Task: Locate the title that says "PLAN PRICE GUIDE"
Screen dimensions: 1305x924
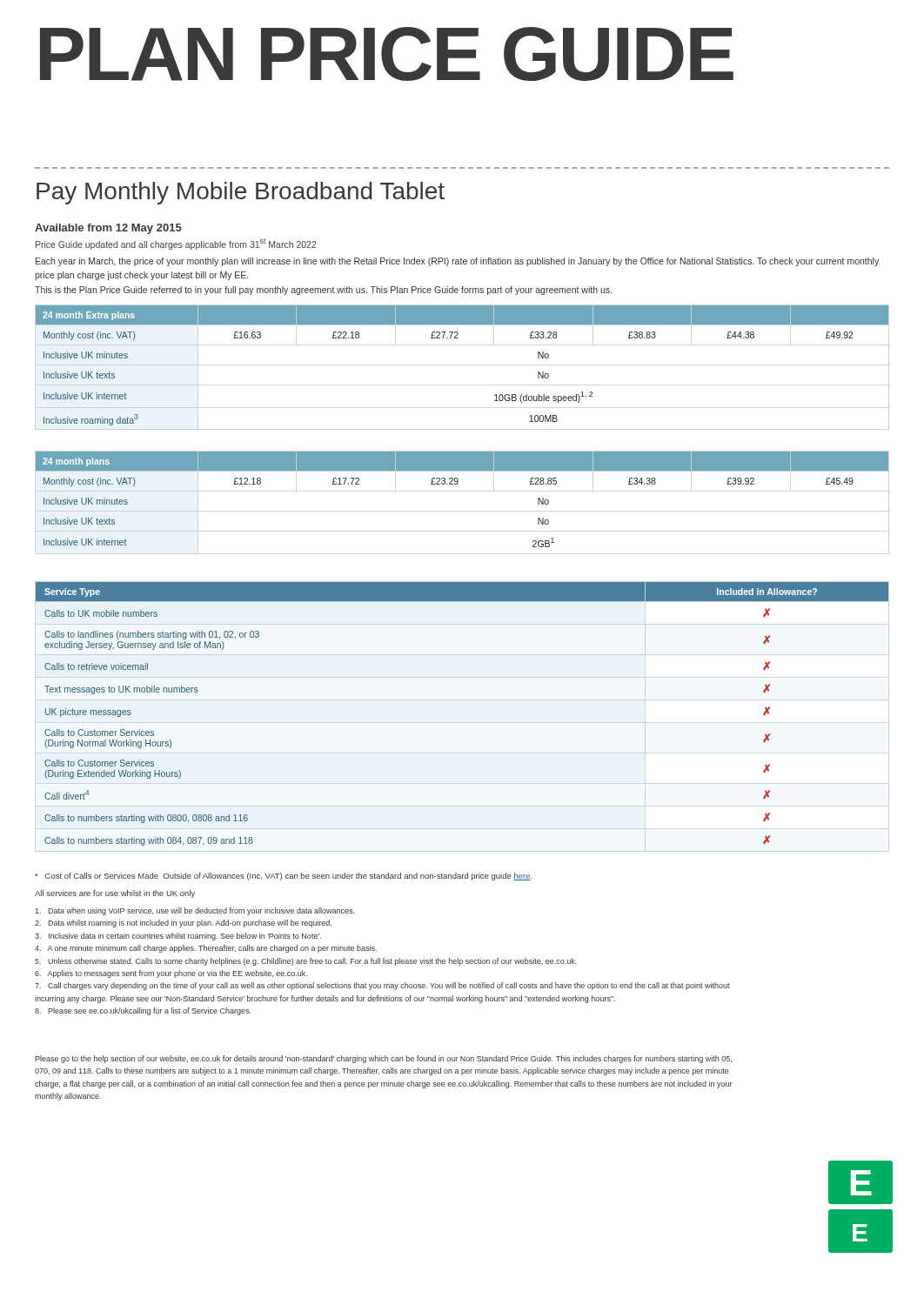Action: [462, 54]
